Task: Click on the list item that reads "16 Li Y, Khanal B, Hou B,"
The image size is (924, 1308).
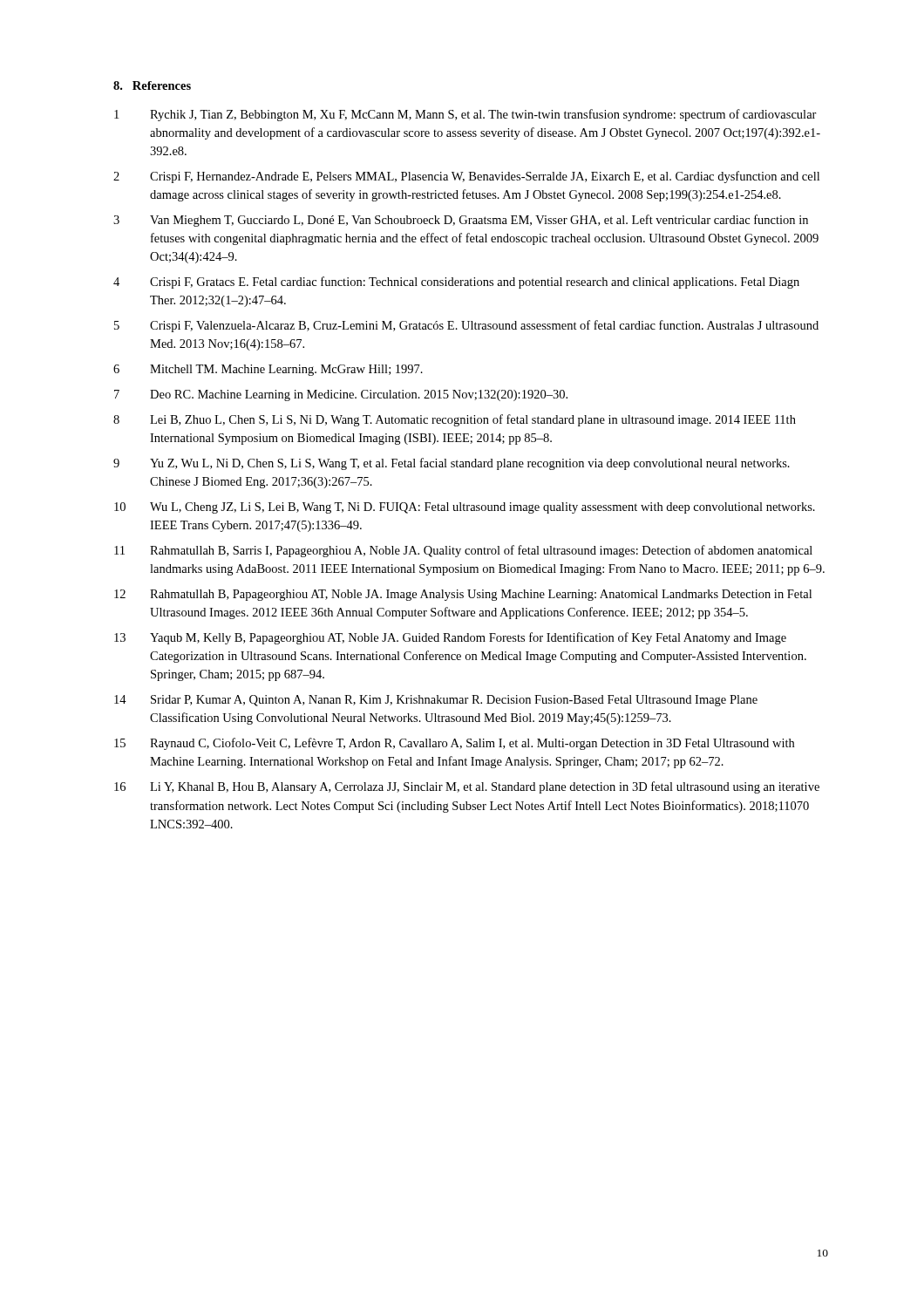Action: coord(471,806)
